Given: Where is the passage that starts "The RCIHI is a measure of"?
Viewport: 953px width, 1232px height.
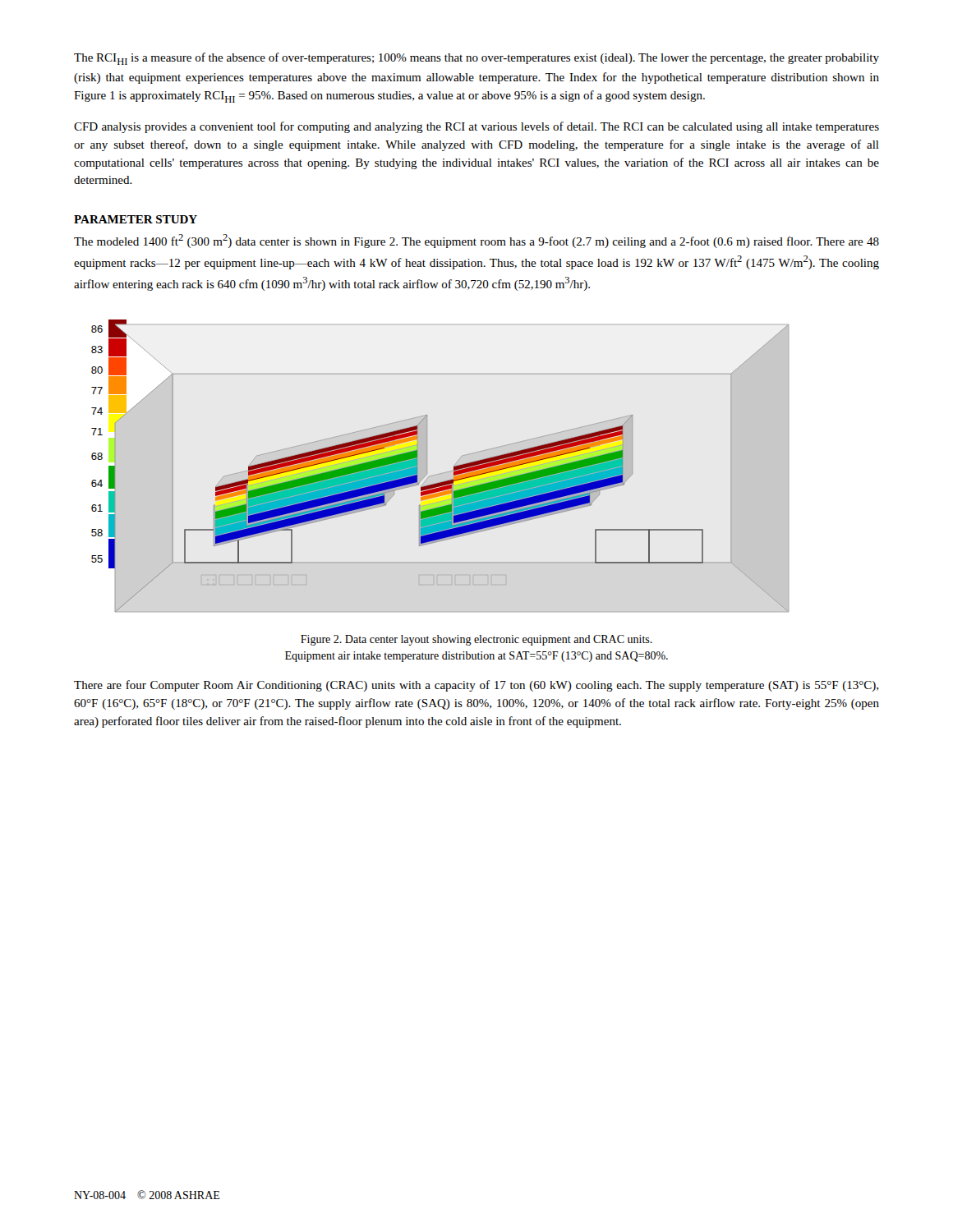Looking at the screenshot, I should [x=476, y=78].
